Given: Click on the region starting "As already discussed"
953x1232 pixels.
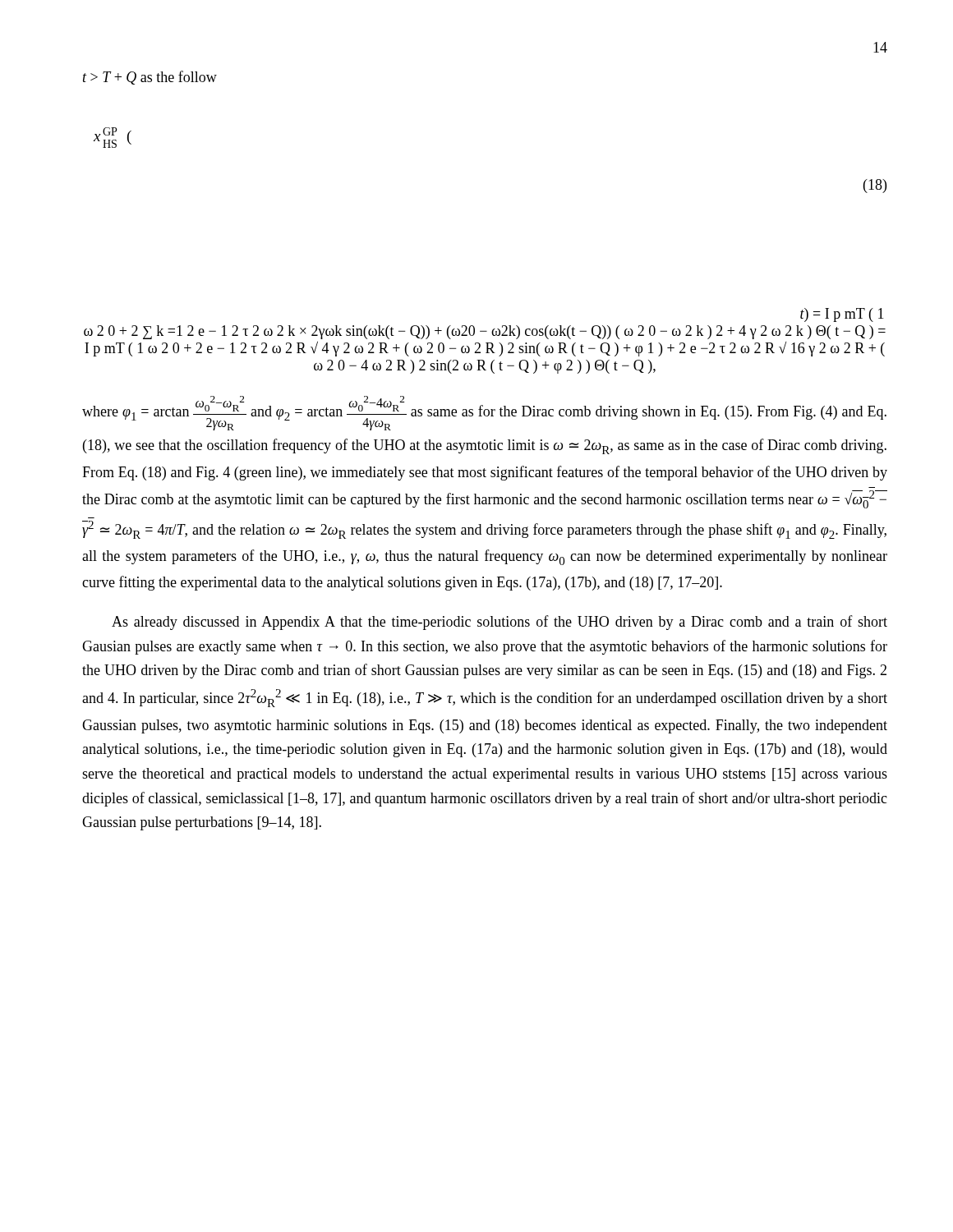Looking at the screenshot, I should tap(485, 722).
